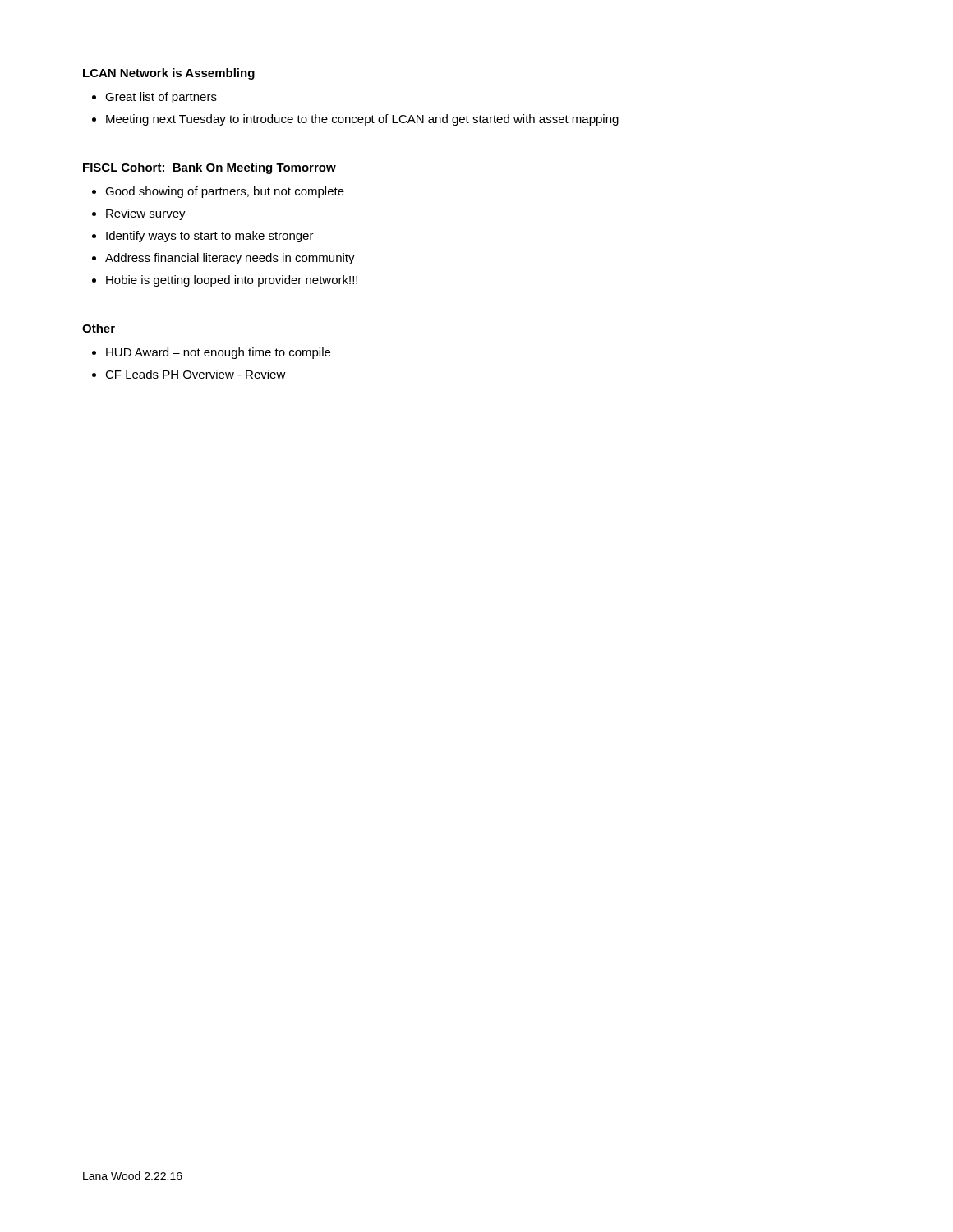Locate the element starting "Great list of partners"
Screen dimensions: 1232x953
(x=161, y=97)
